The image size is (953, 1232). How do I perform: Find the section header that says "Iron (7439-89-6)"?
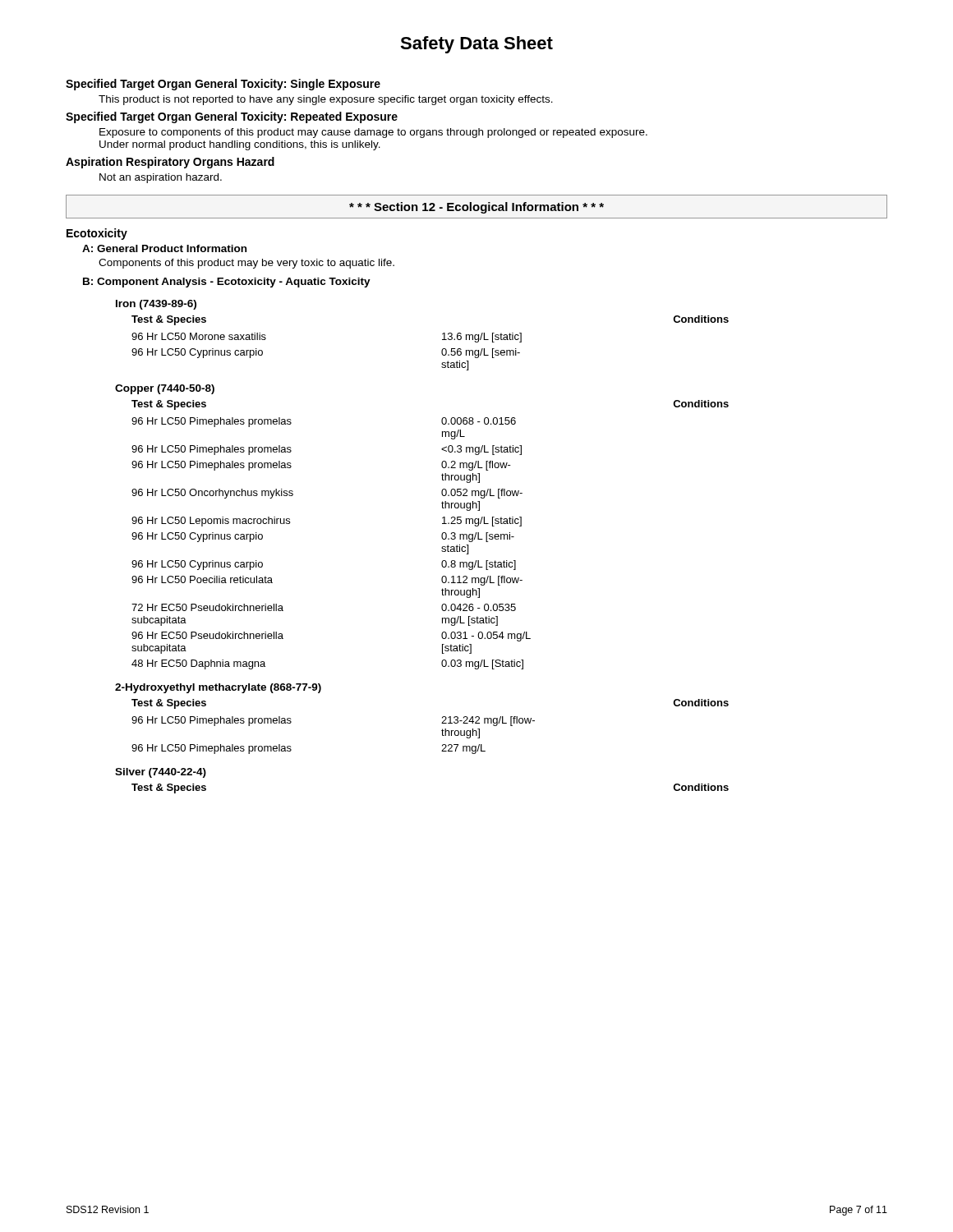pyautogui.click(x=156, y=303)
